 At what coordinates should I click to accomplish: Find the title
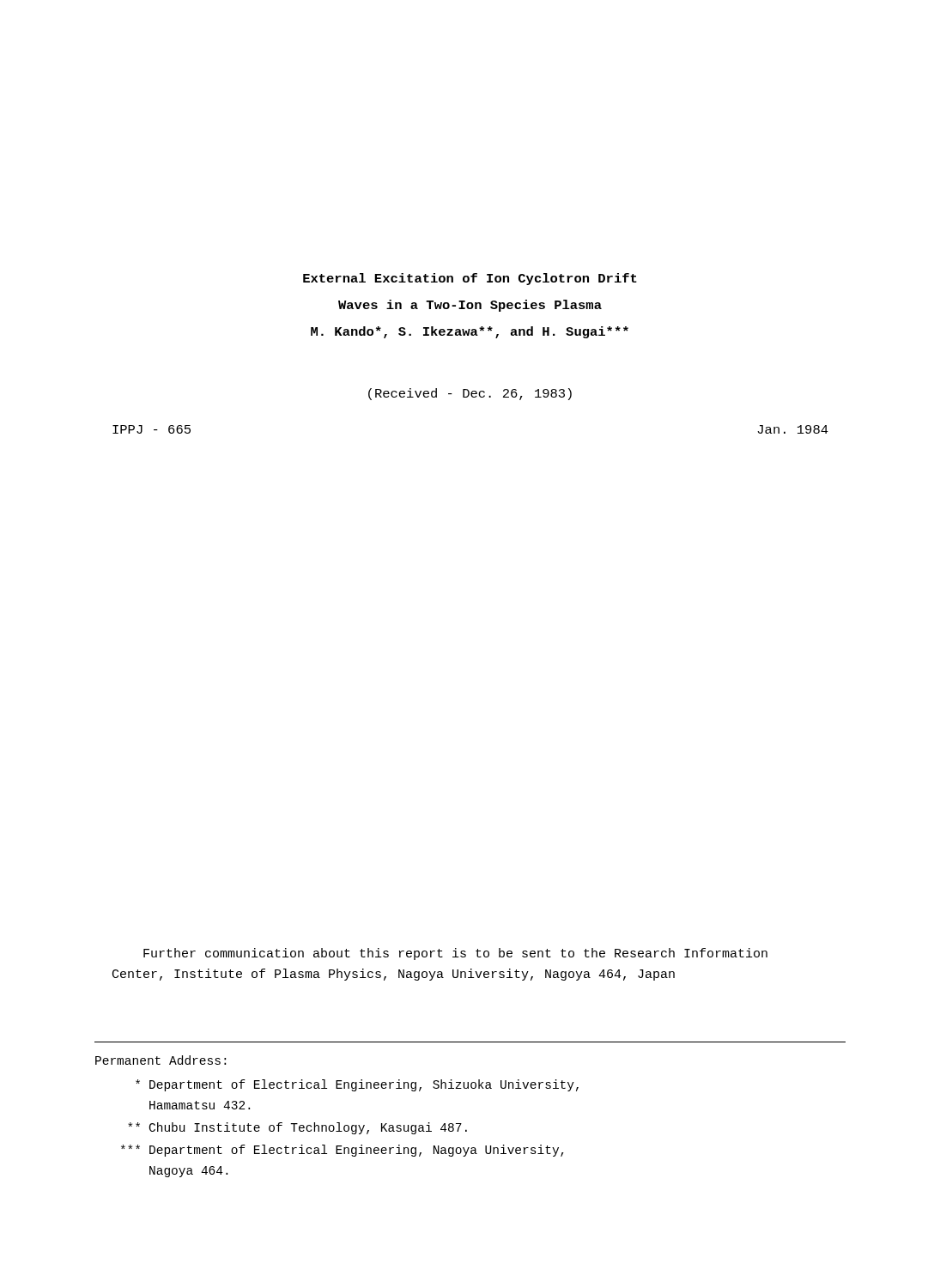470,306
